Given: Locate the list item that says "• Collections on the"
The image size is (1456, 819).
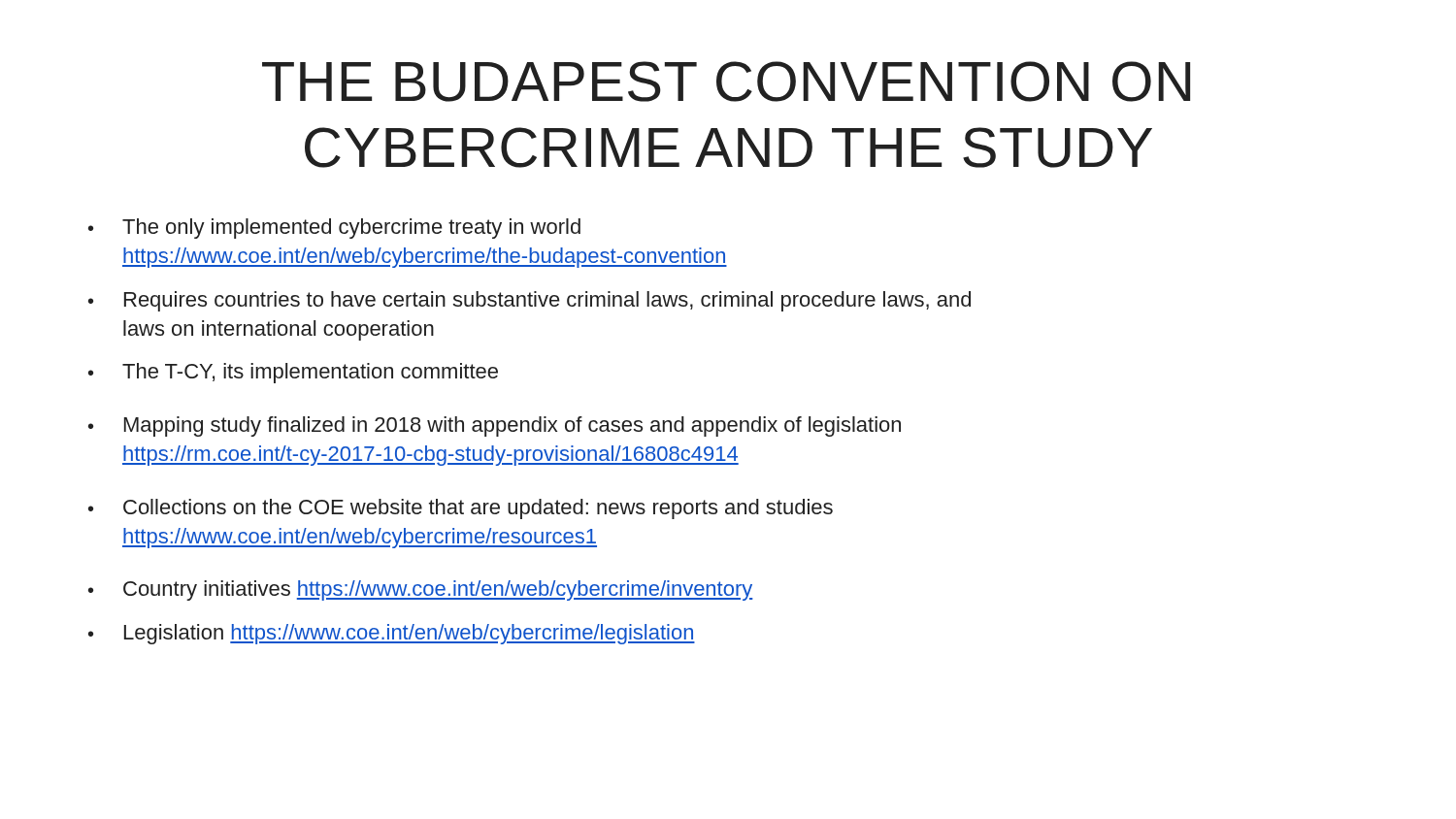Looking at the screenshot, I should (460, 522).
